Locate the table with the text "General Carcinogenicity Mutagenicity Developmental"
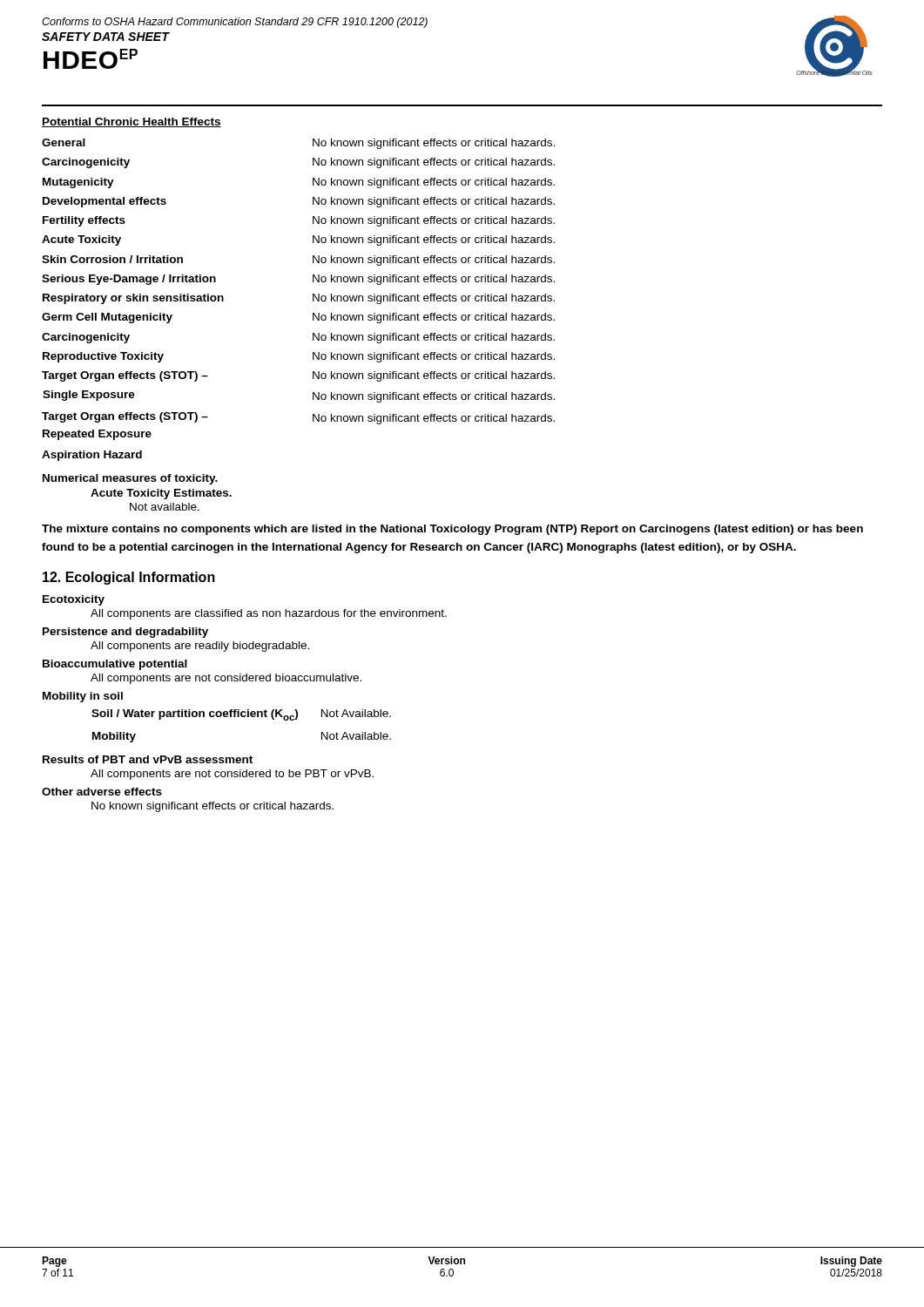This screenshot has height=1307, width=924. coord(462,299)
